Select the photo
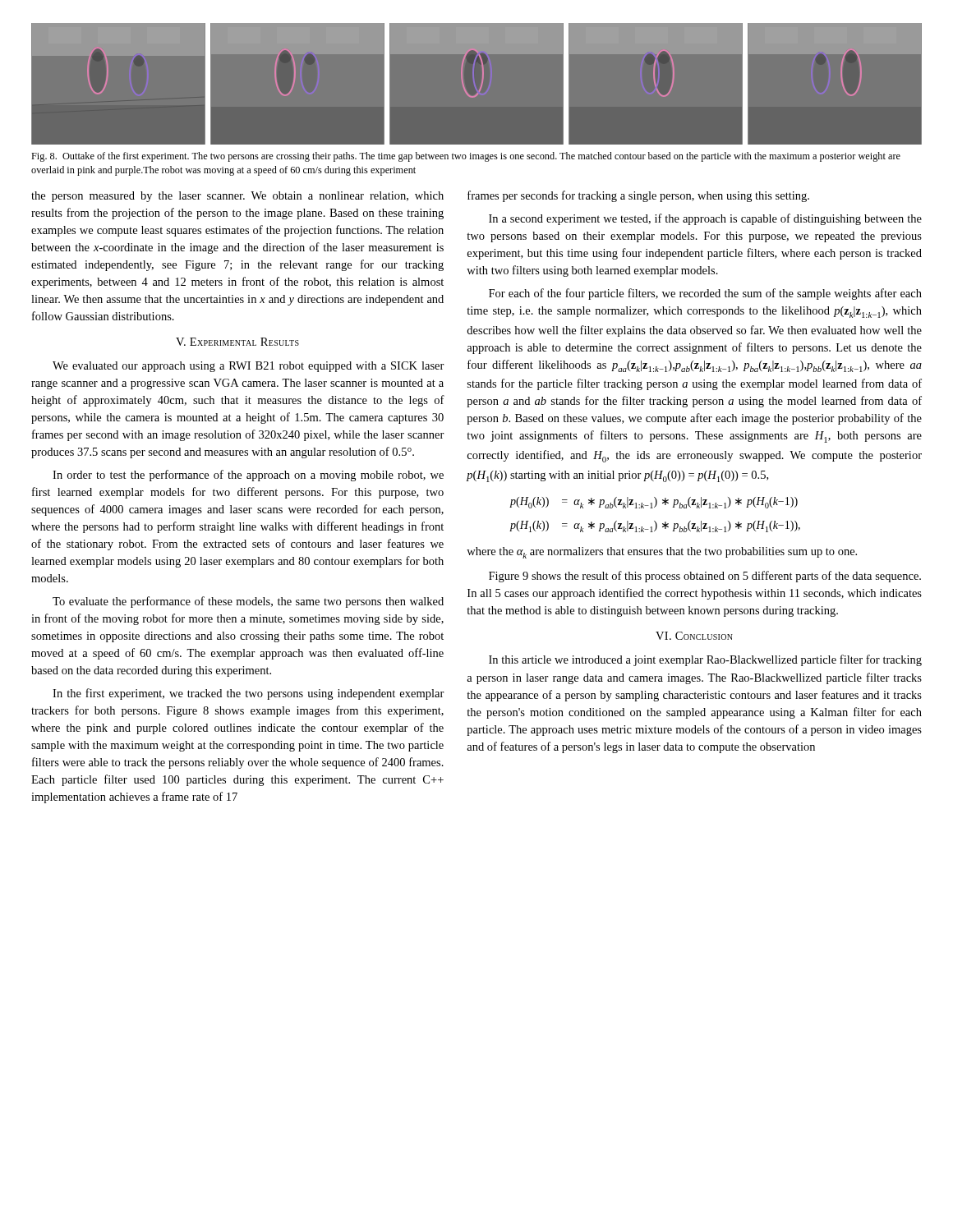Screen dimensions: 1232x953 (x=476, y=72)
